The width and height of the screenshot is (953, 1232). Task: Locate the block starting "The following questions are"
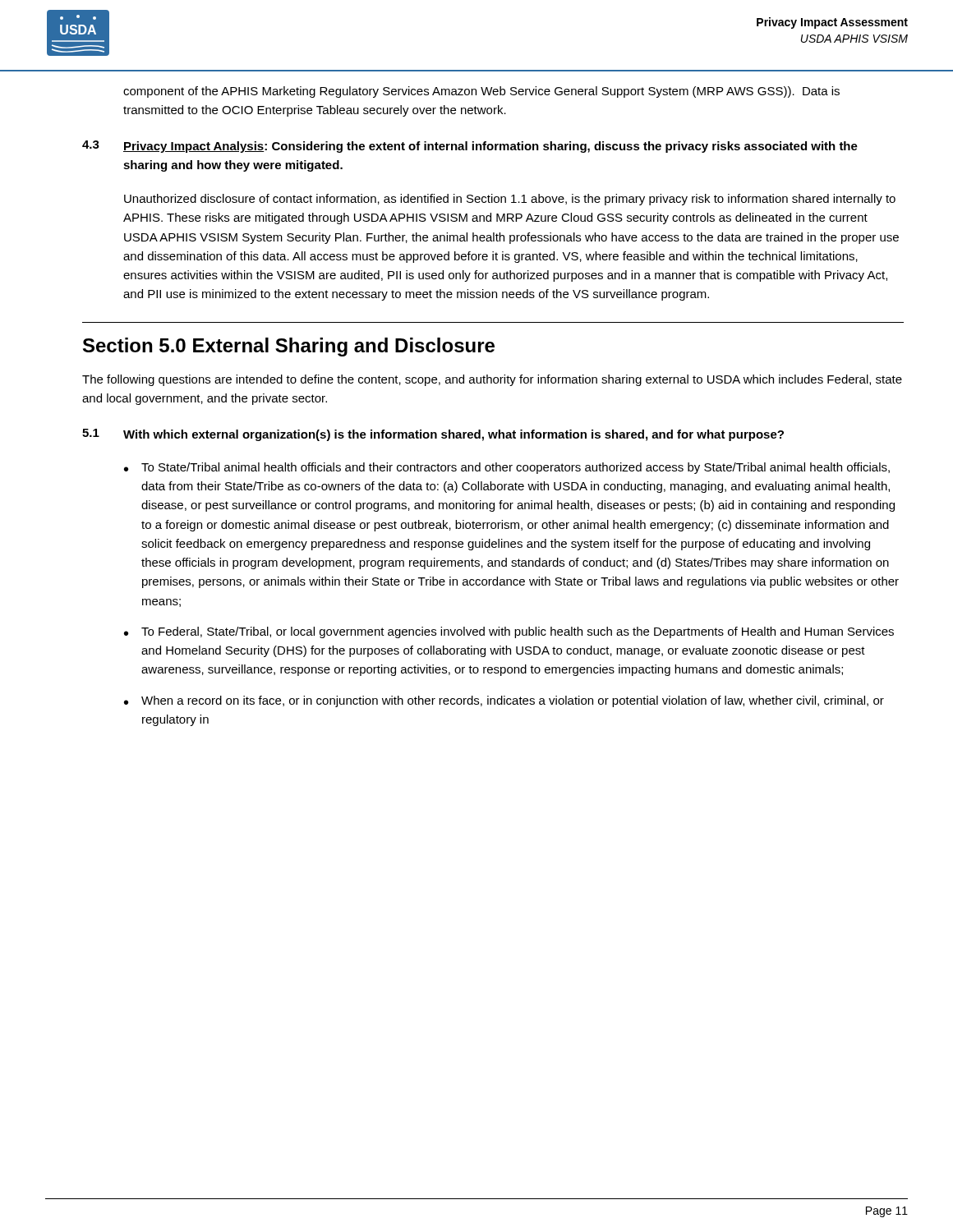click(x=492, y=389)
